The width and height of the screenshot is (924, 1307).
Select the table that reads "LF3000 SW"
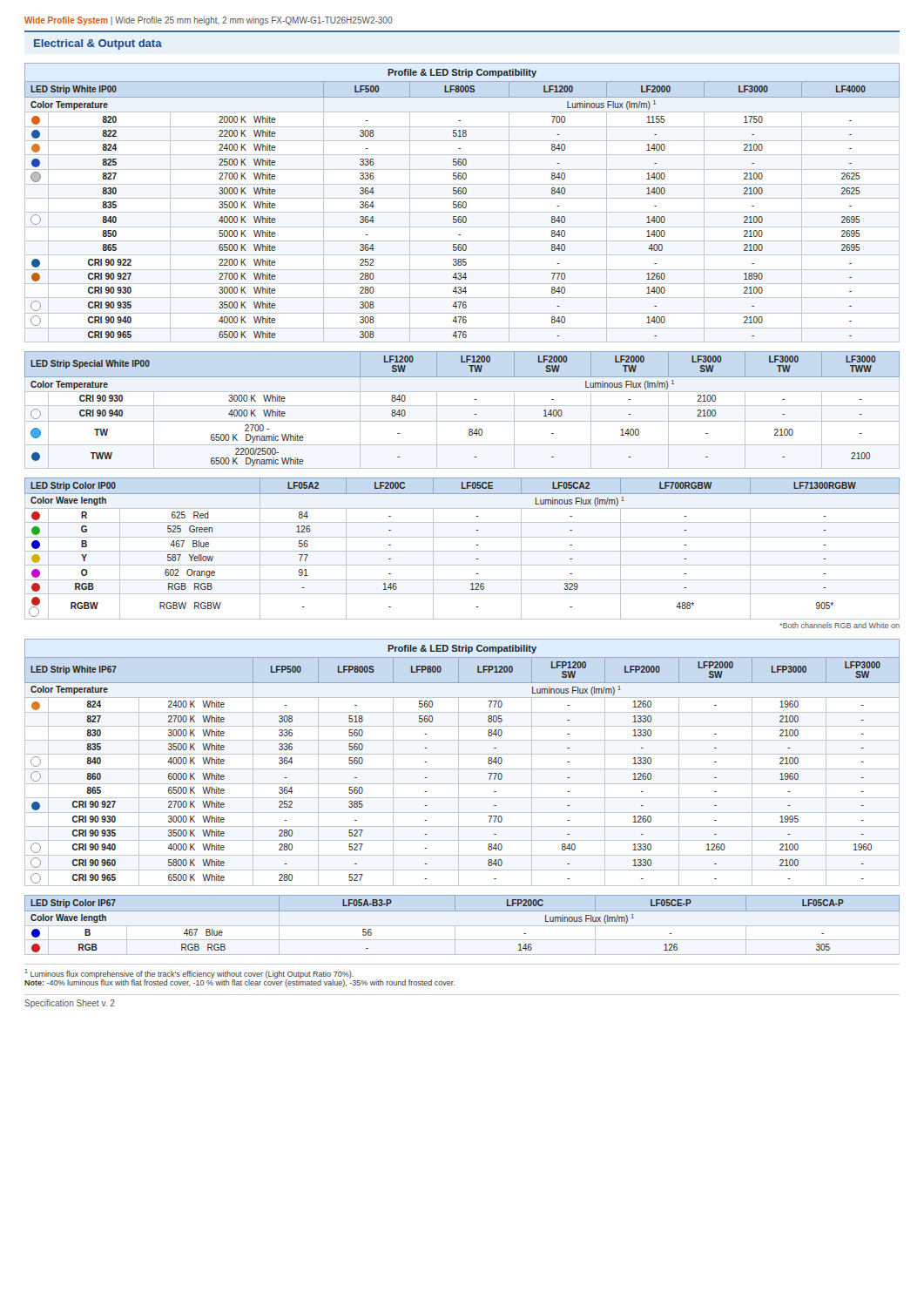[462, 410]
